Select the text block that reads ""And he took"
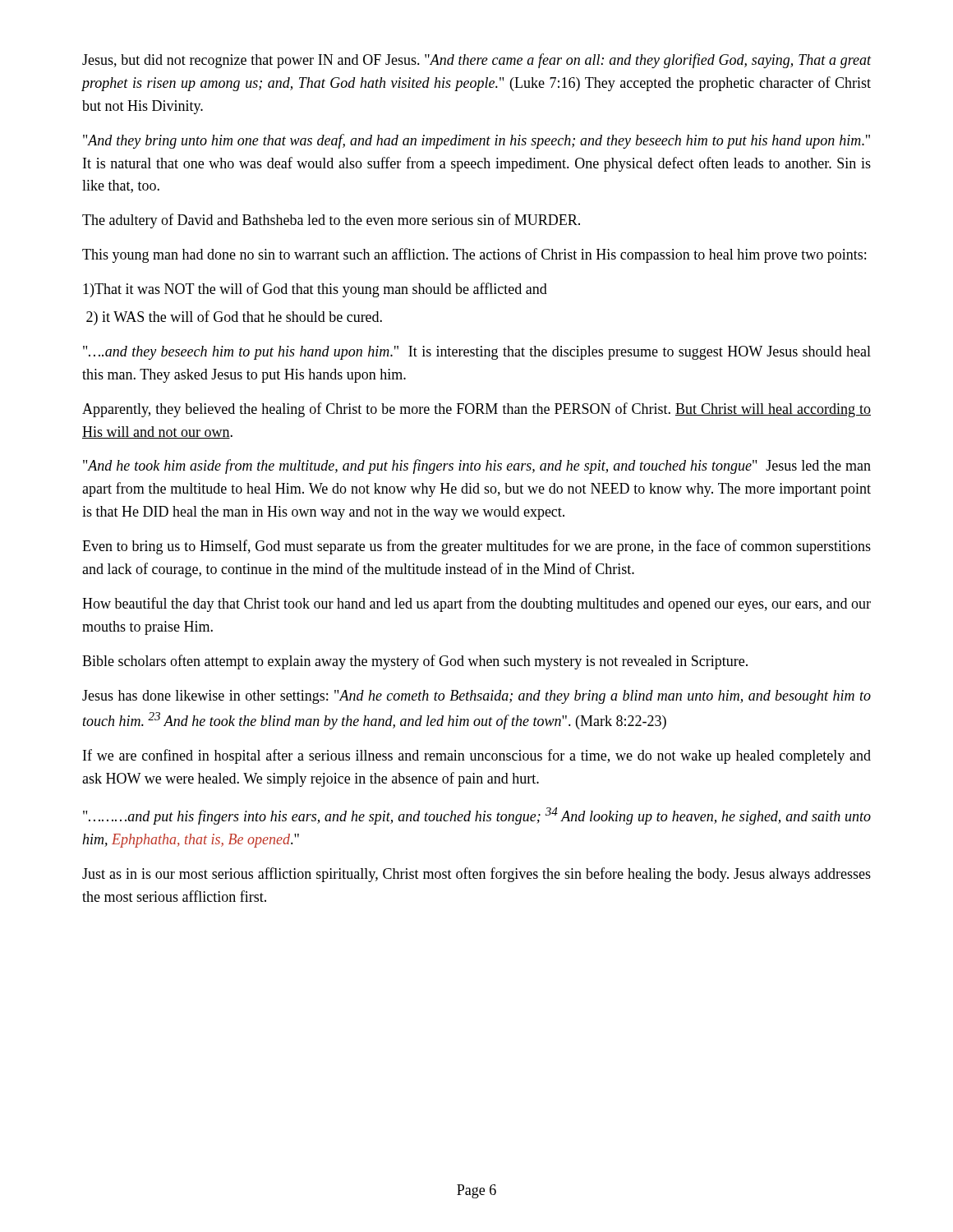The height and width of the screenshot is (1232, 953). [x=476, y=489]
